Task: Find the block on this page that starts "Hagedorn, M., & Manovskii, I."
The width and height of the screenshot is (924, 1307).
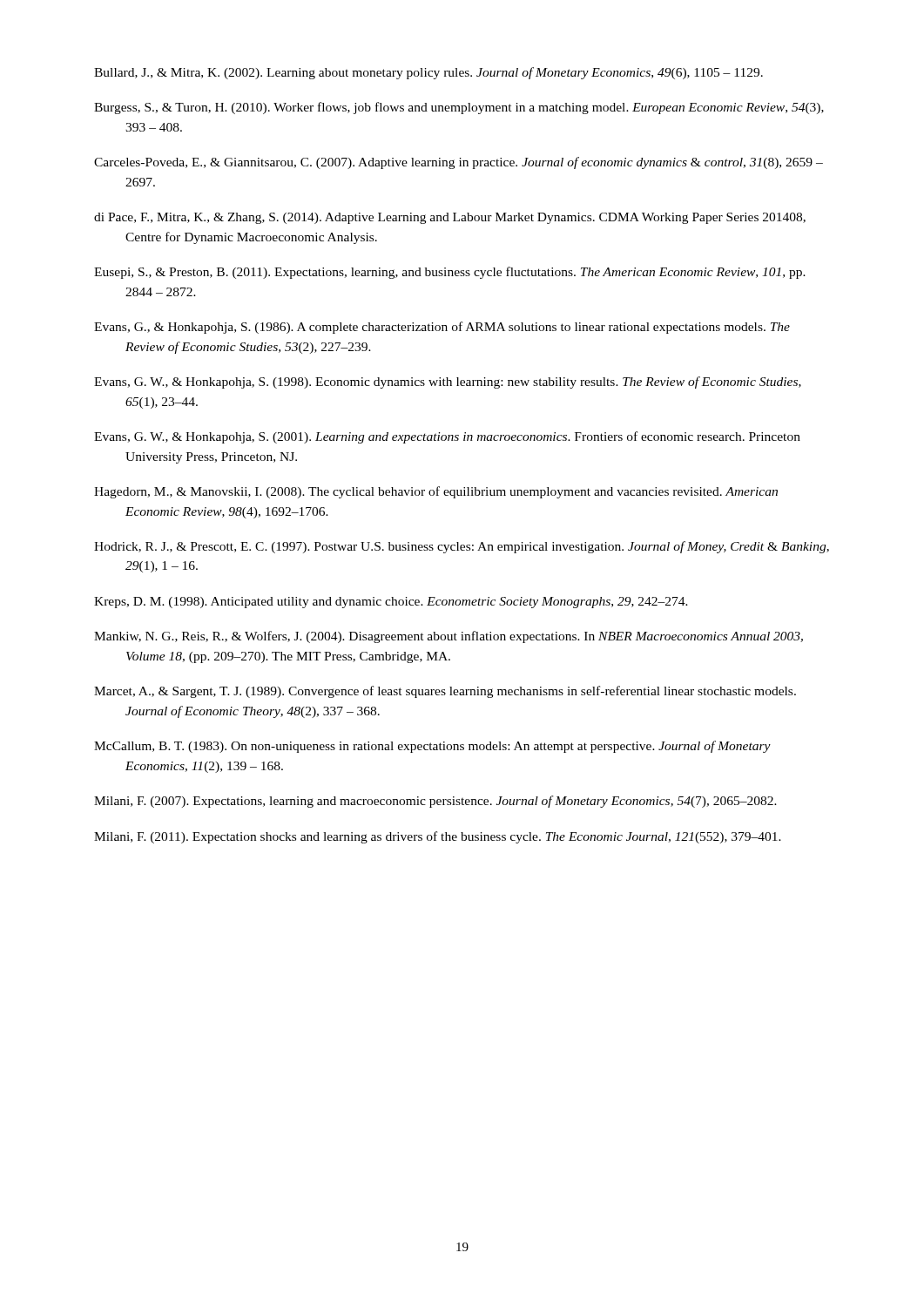Action: pyautogui.click(x=436, y=501)
